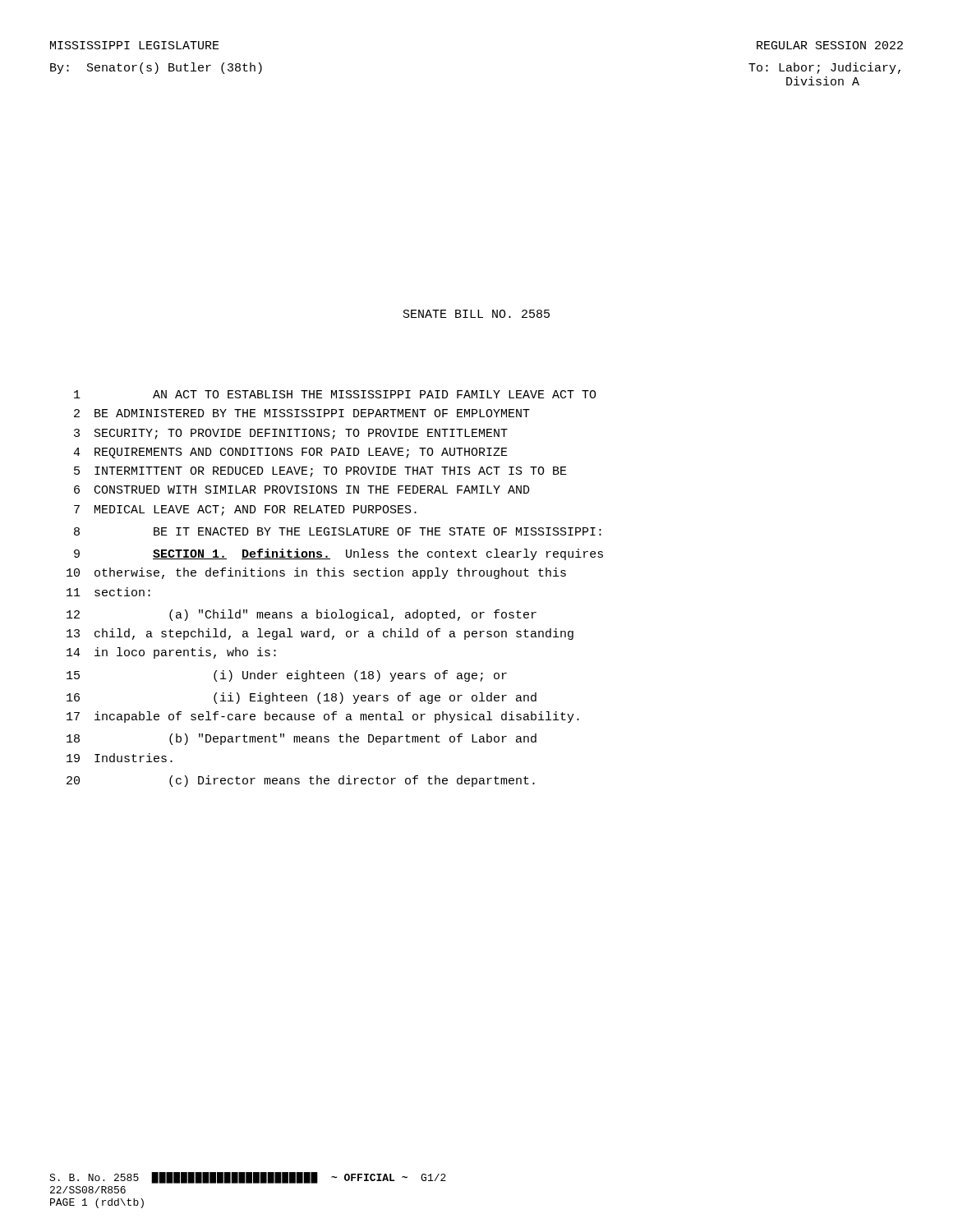Click on the text that says "19 Industries."

click(120, 758)
